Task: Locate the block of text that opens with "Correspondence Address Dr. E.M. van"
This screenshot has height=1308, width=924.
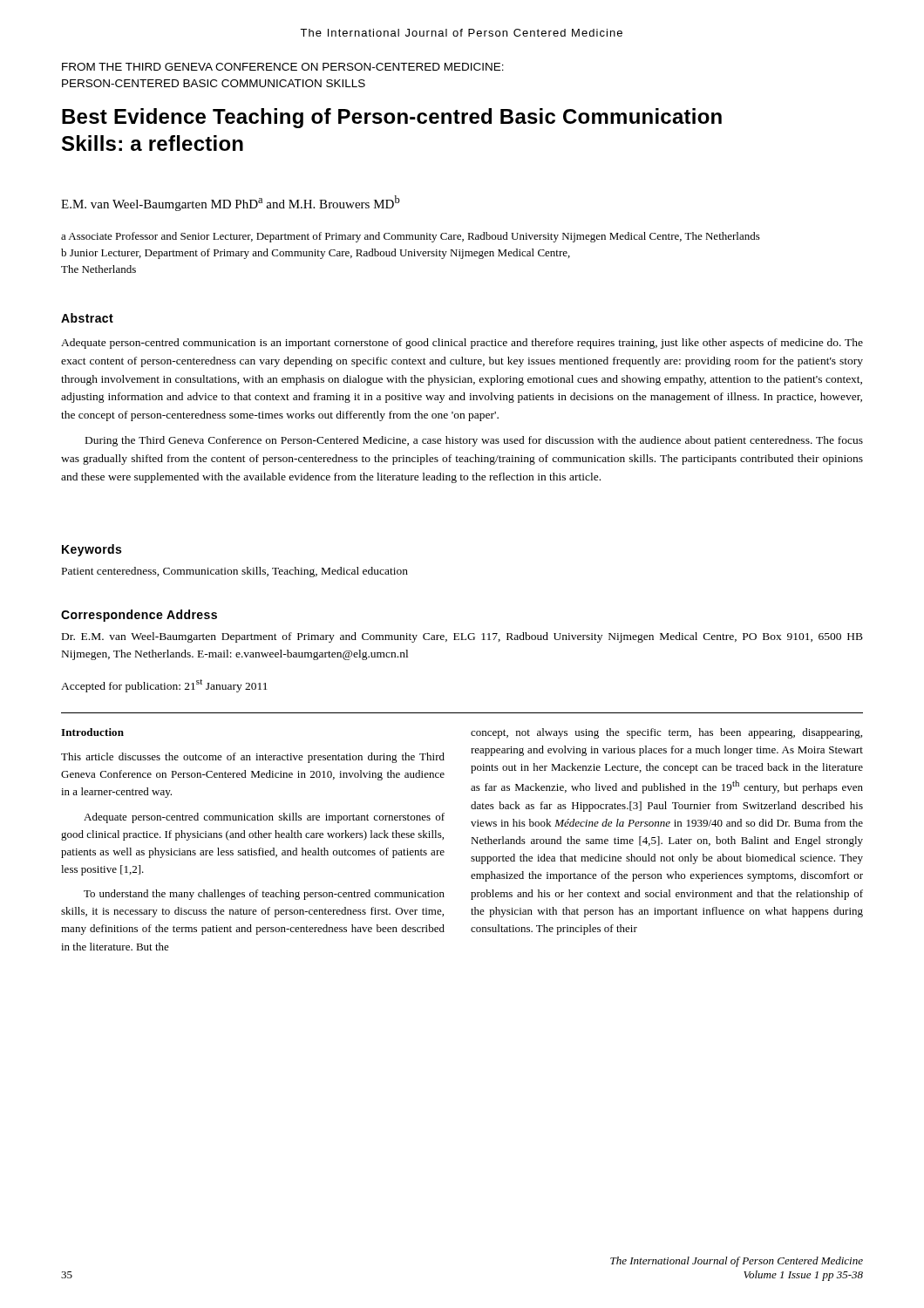Action: [x=462, y=635]
